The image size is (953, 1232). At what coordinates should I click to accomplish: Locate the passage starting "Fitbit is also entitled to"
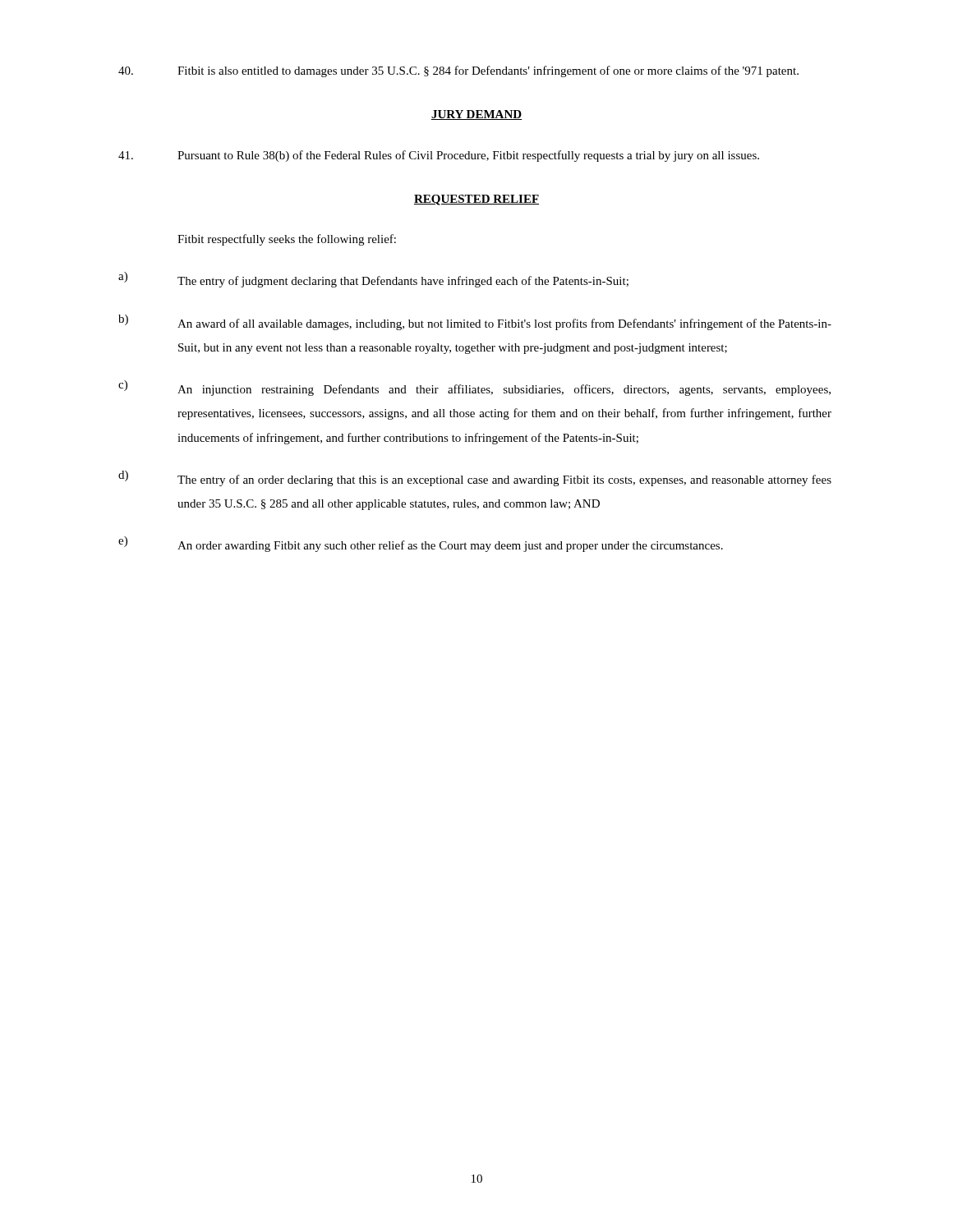click(x=475, y=71)
